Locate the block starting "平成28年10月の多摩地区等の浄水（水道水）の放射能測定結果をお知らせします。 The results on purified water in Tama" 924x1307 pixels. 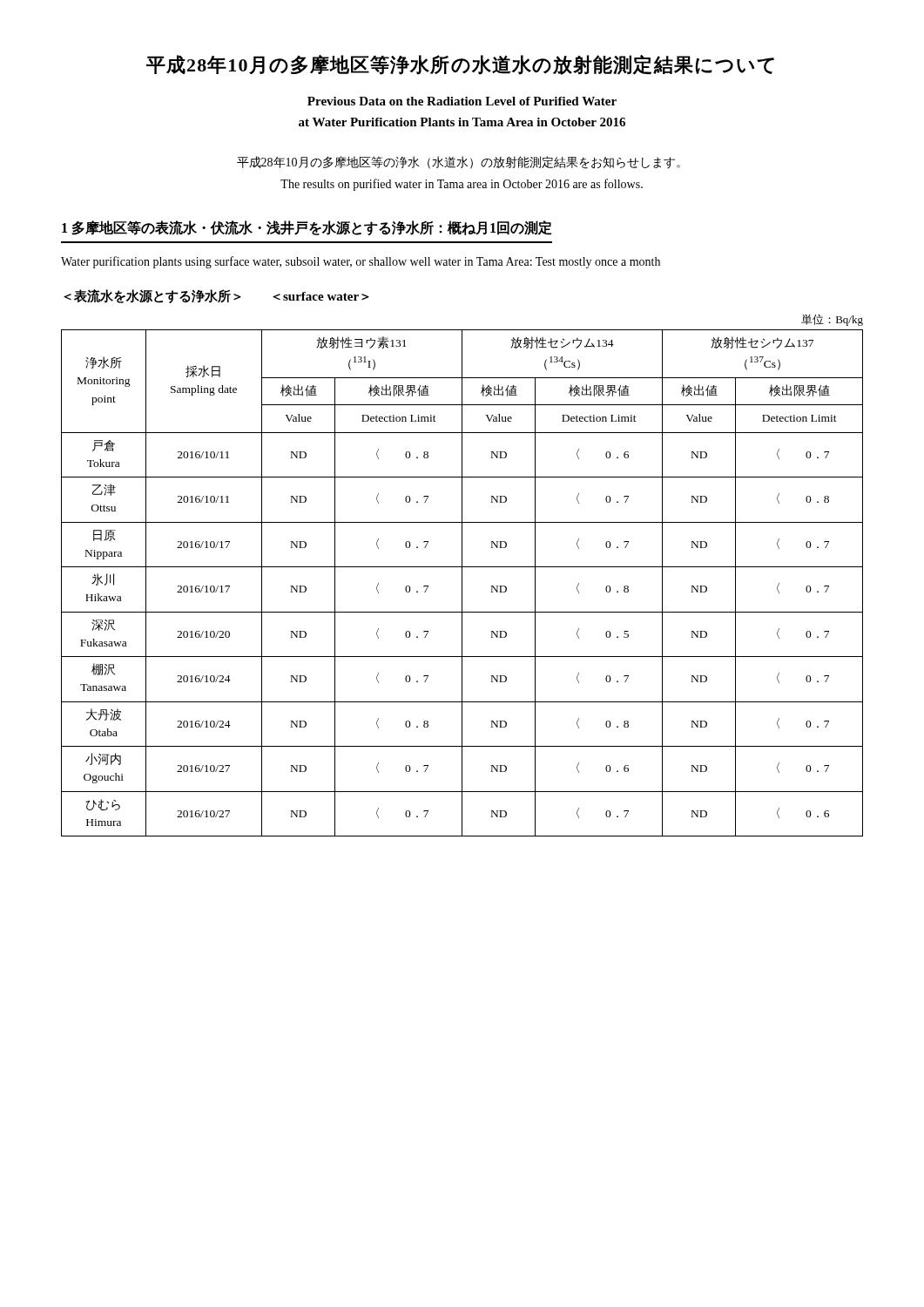click(462, 173)
